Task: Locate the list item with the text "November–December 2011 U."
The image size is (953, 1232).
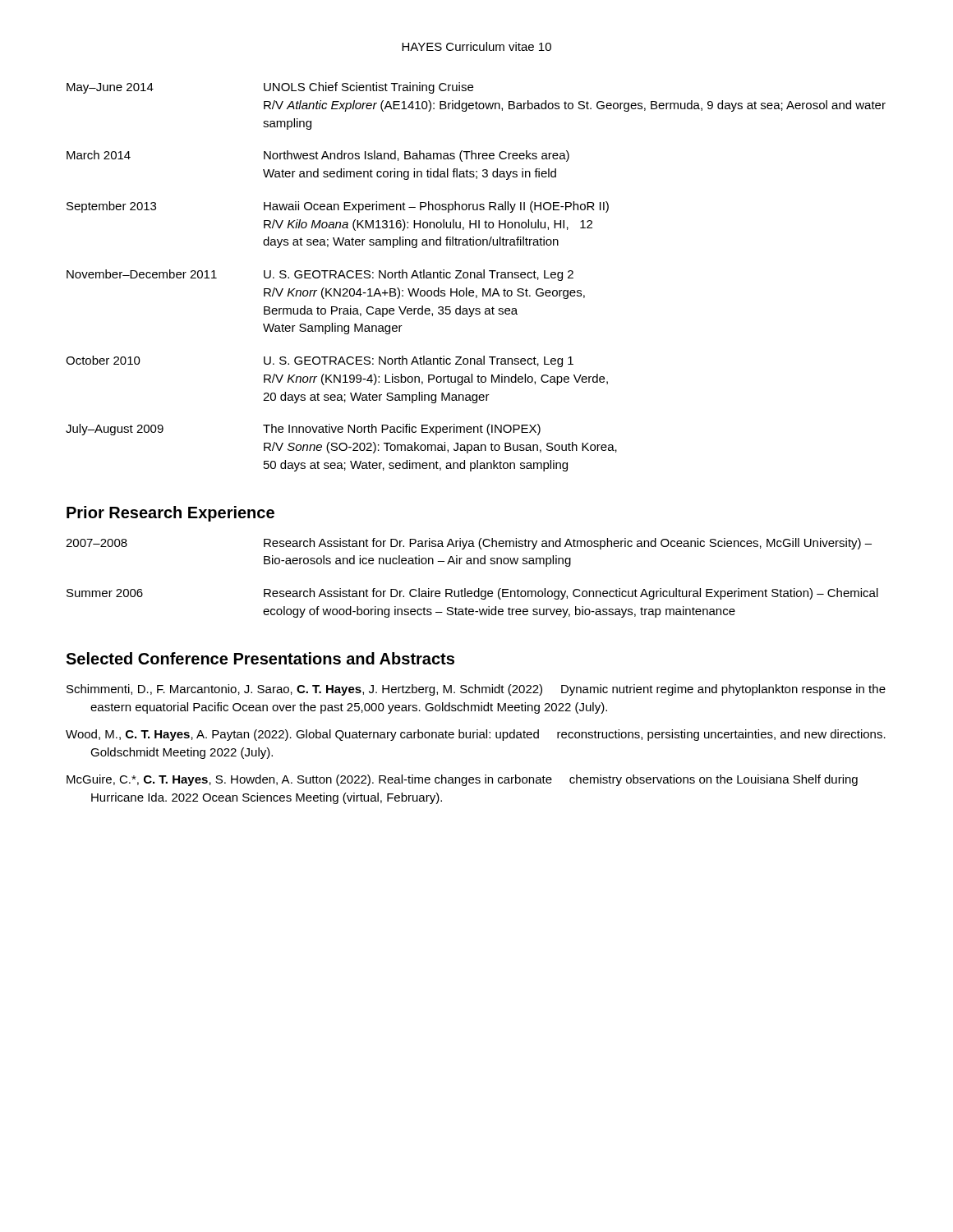Action: coord(476,308)
